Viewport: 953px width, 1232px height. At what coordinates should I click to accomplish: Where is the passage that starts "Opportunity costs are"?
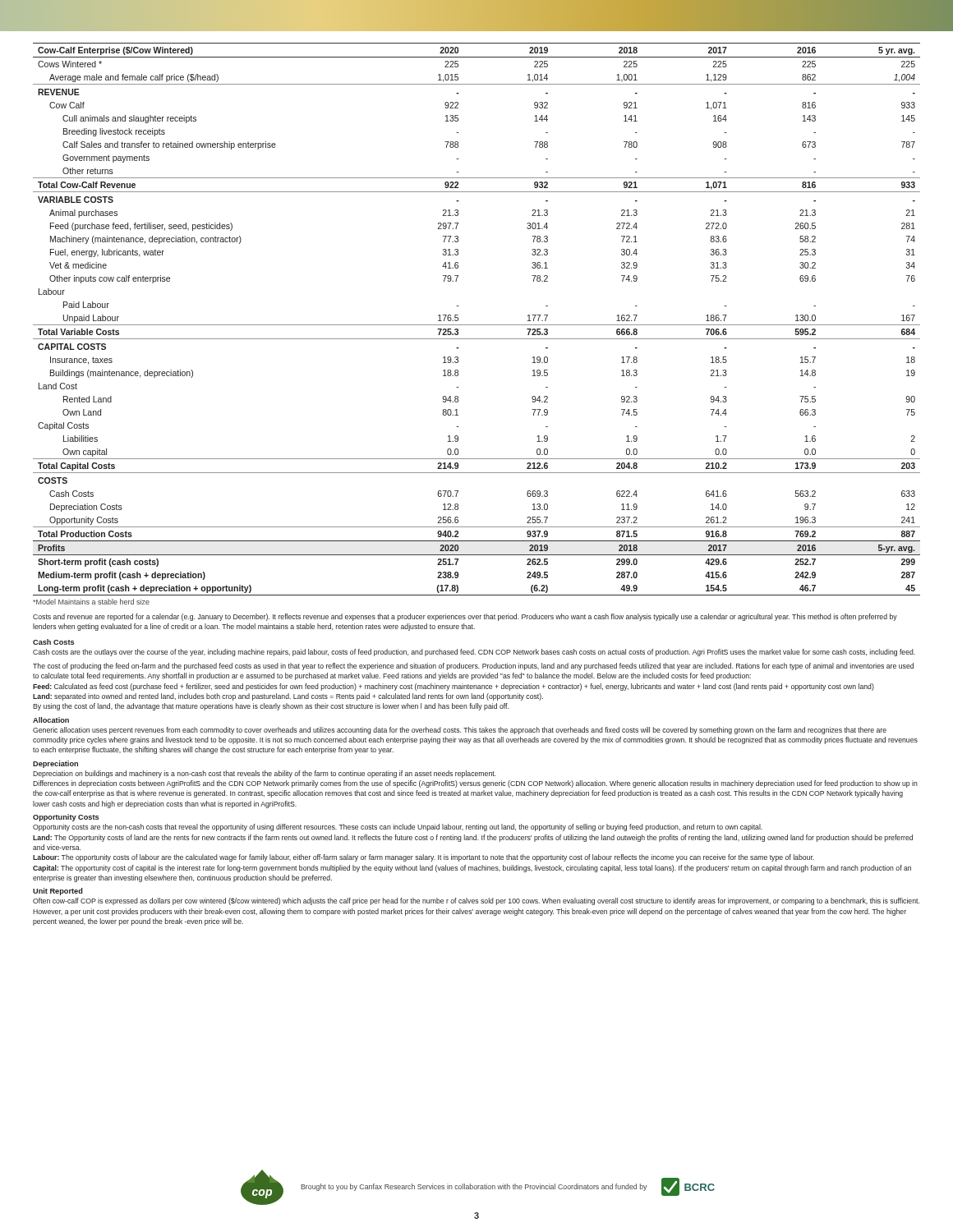point(473,853)
